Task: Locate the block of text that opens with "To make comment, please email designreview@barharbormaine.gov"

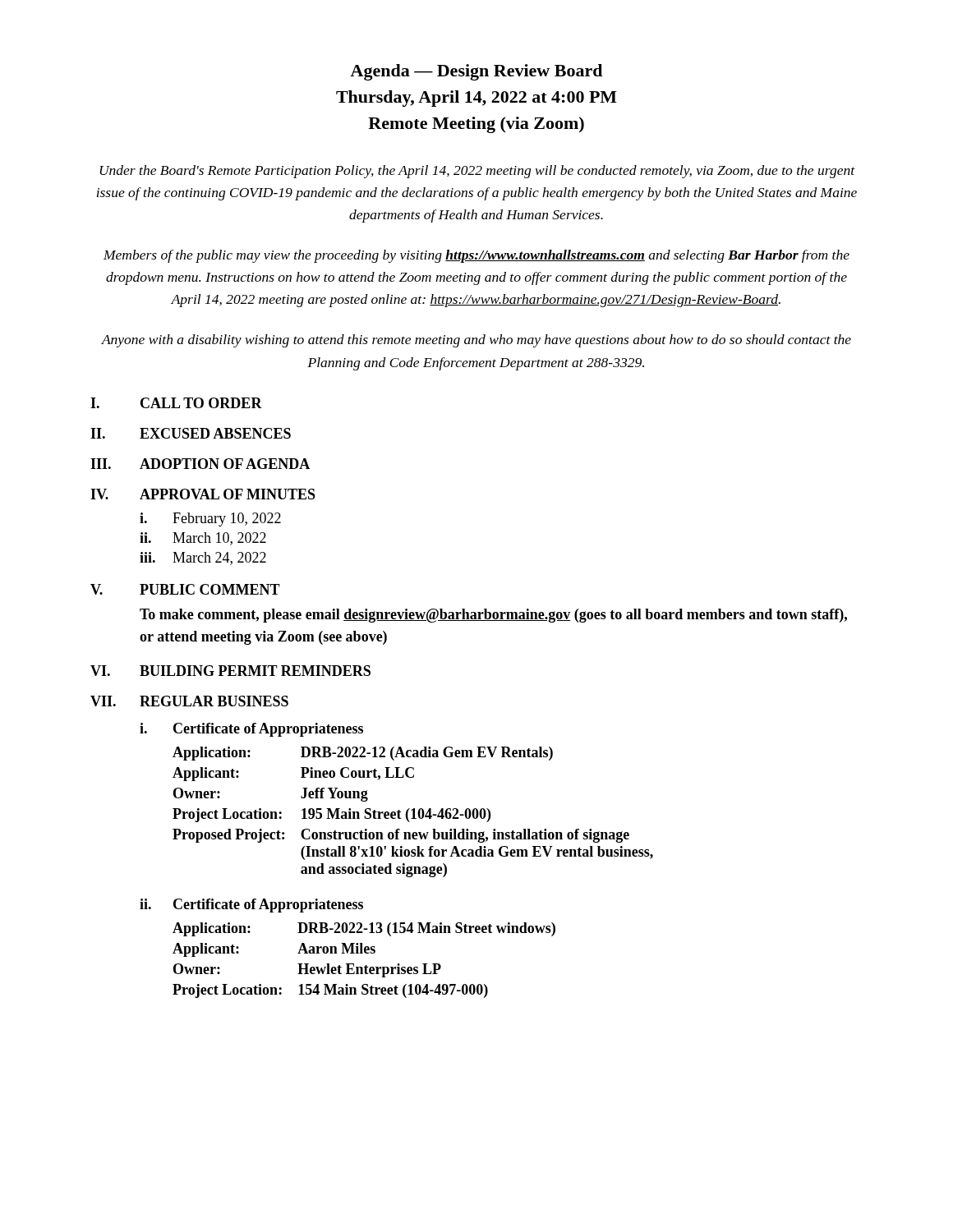Action: coord(494,625)
